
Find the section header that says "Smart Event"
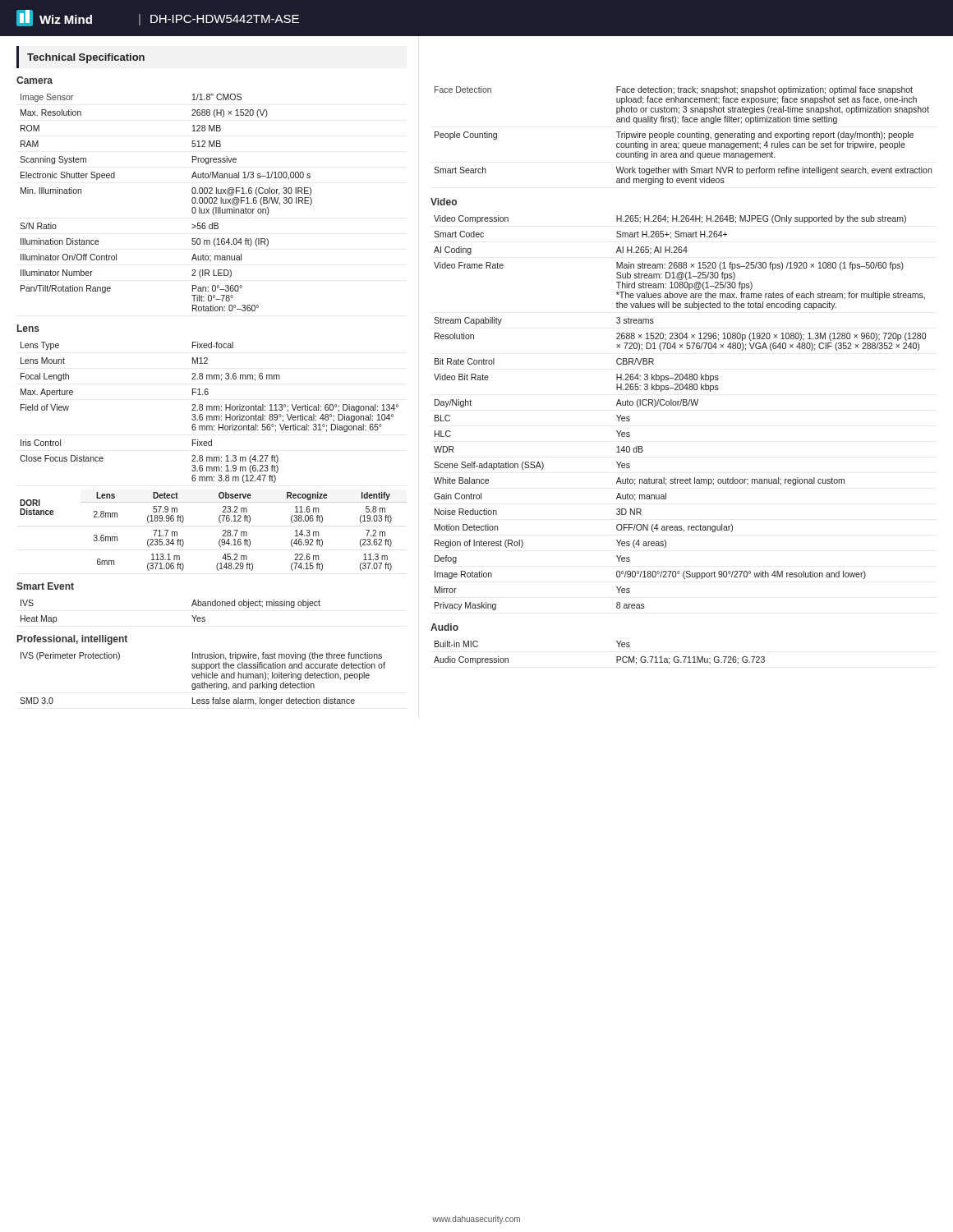[x=45, y=586]
